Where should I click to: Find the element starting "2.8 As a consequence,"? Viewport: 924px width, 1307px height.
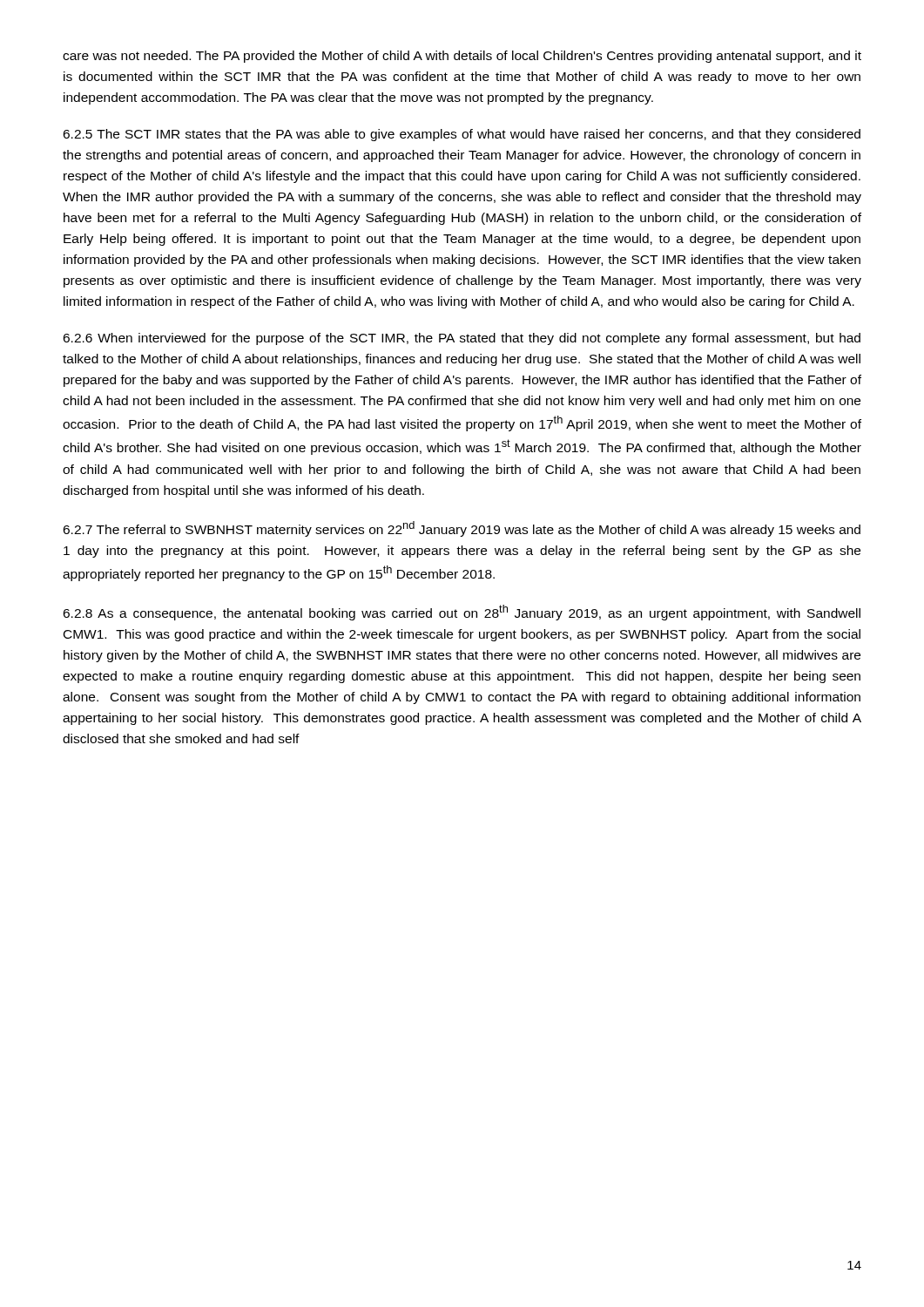click(x=462, y=675)
